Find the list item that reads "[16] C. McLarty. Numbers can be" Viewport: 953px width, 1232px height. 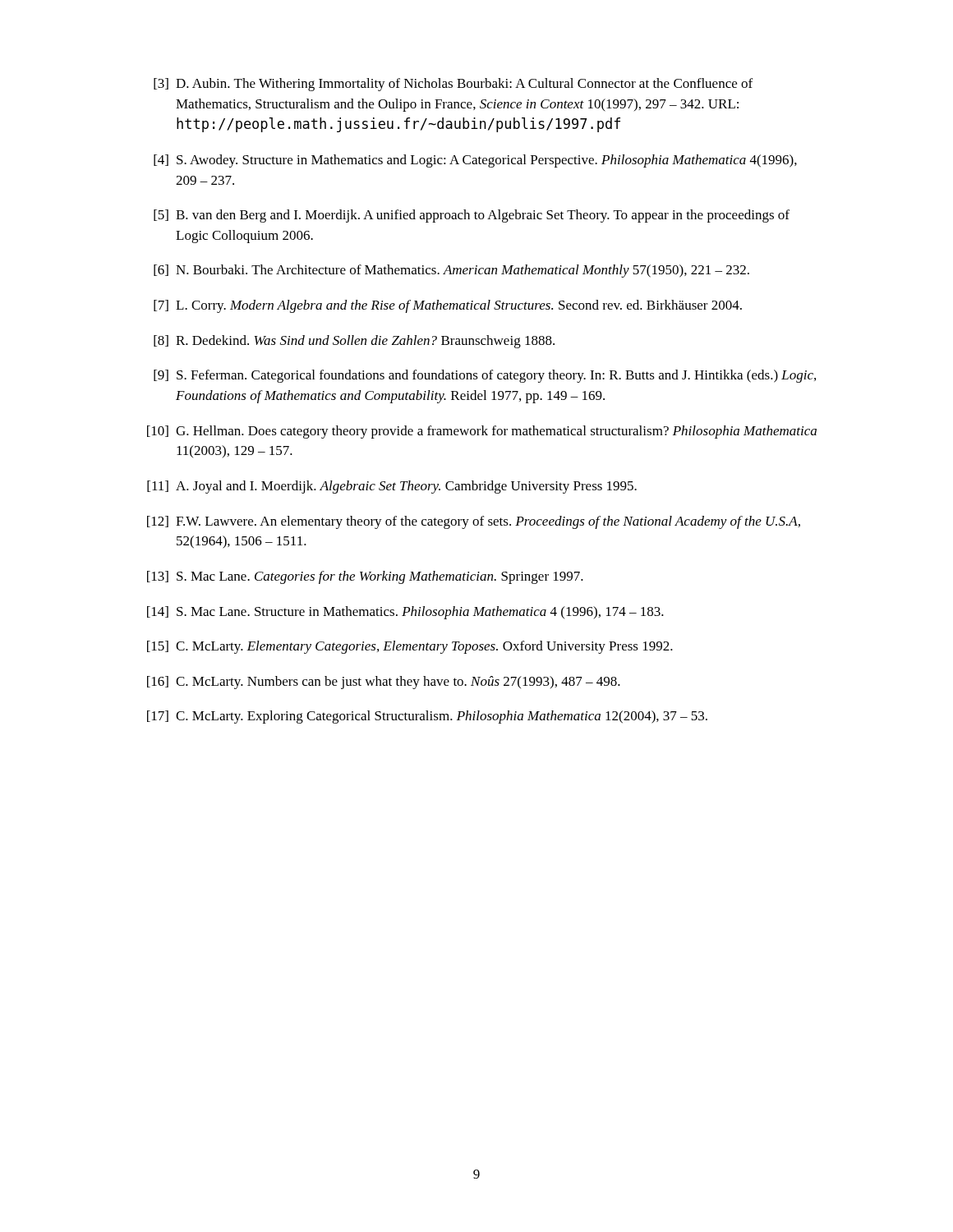(476, 682)
